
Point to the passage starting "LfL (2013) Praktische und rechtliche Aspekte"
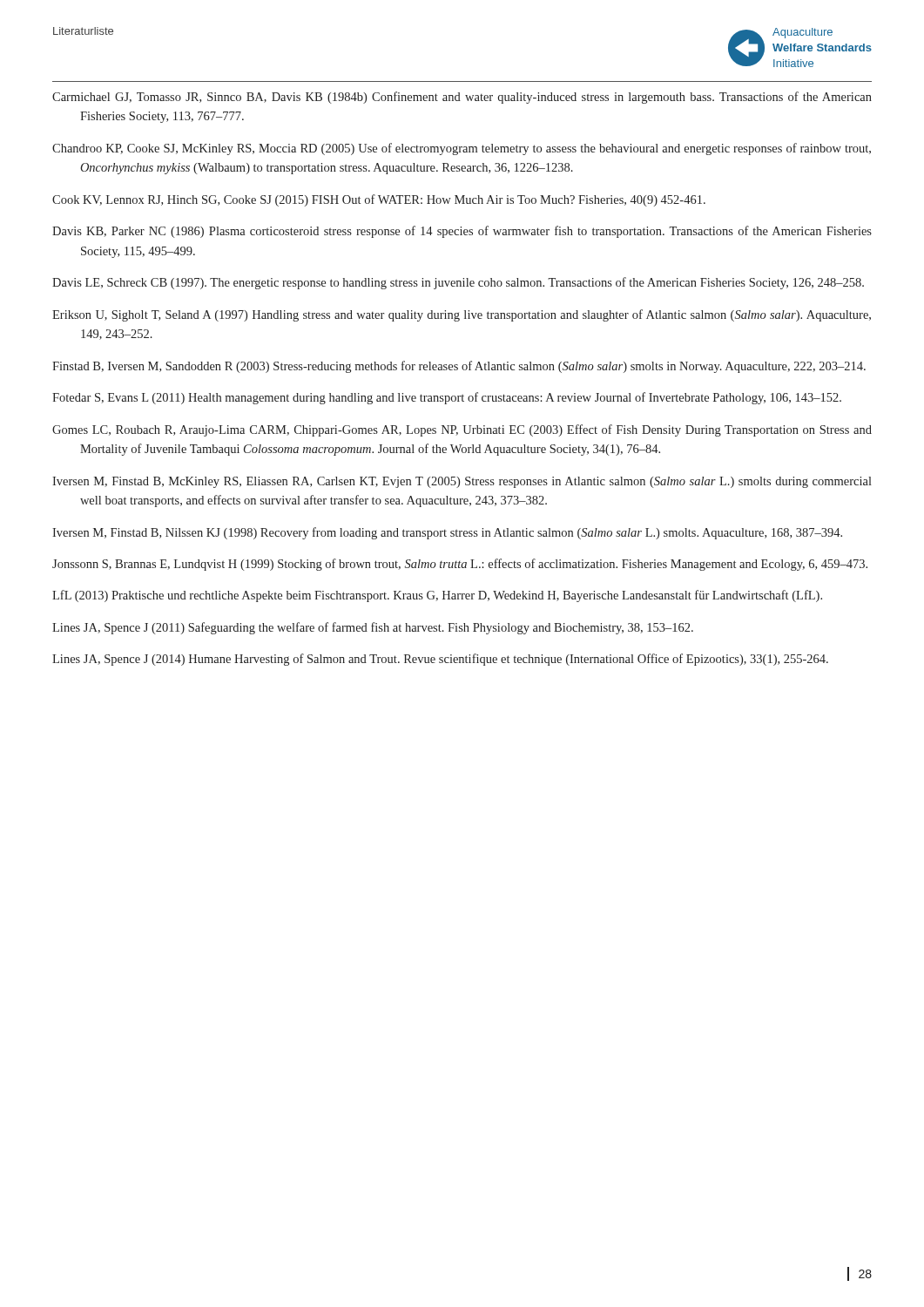(x=462, y=596)
